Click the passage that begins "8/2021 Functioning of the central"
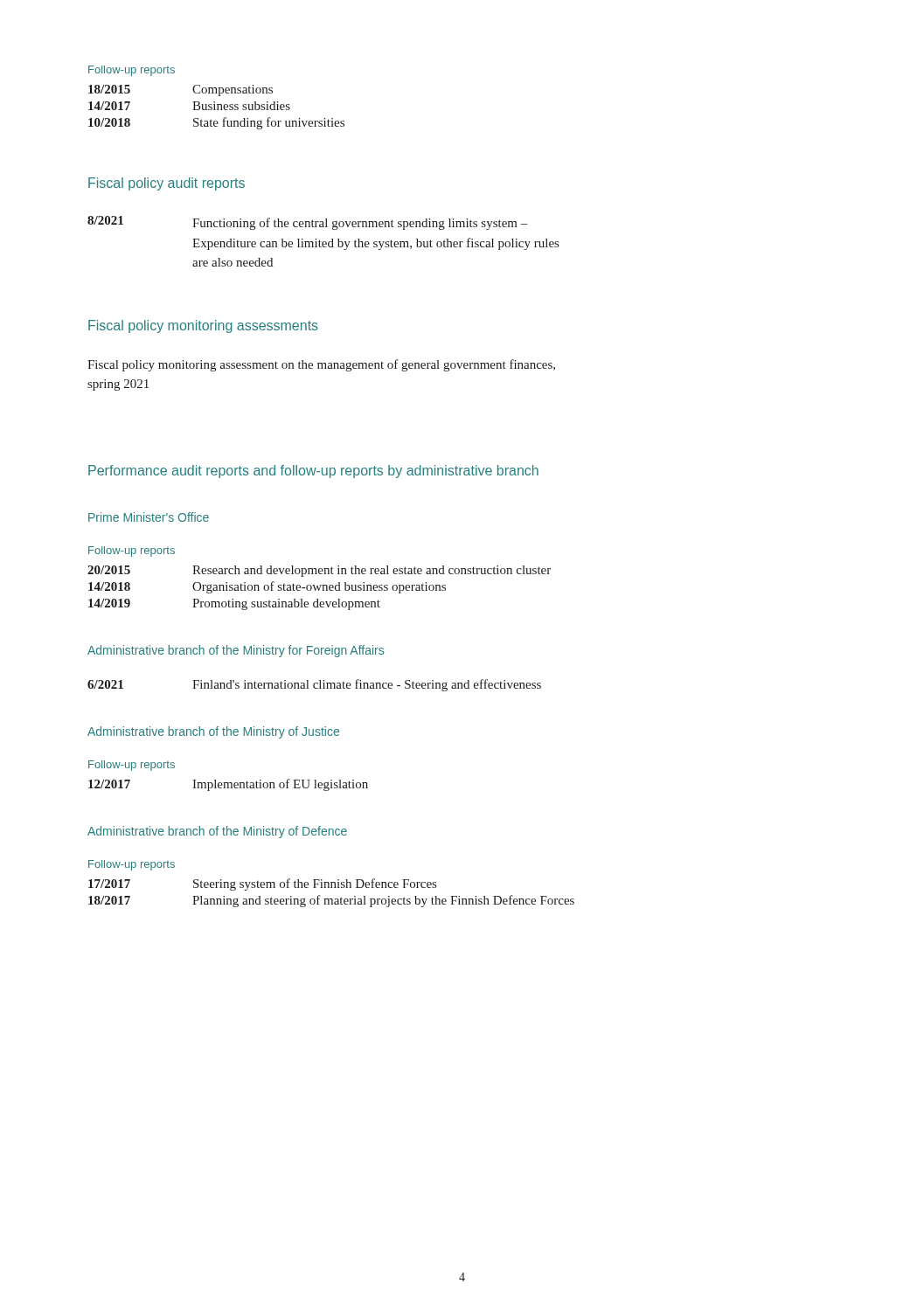Viewport: 924px width, 1311px height. click(x=462, y=243)
